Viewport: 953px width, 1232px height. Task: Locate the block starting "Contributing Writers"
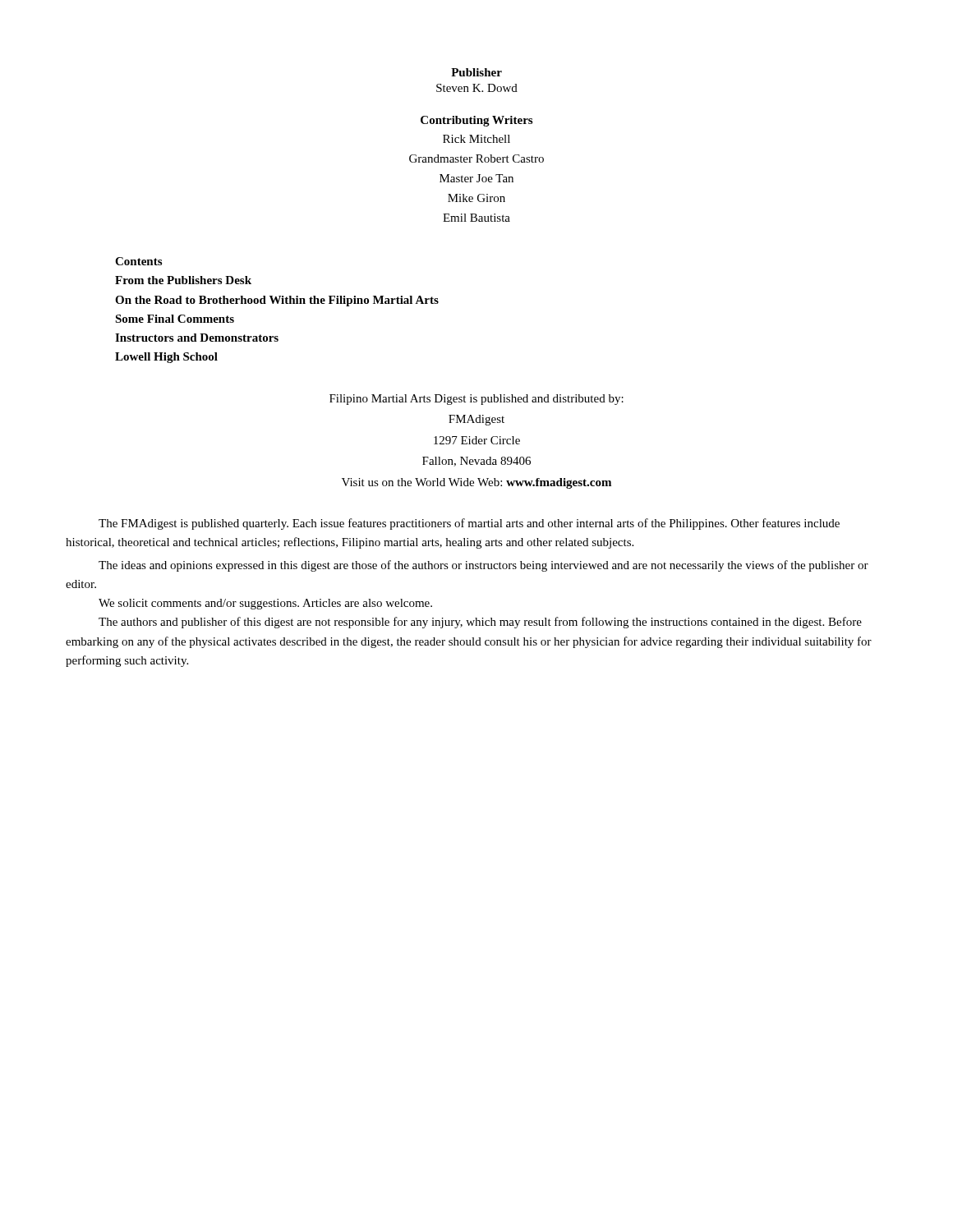[476, 120]
